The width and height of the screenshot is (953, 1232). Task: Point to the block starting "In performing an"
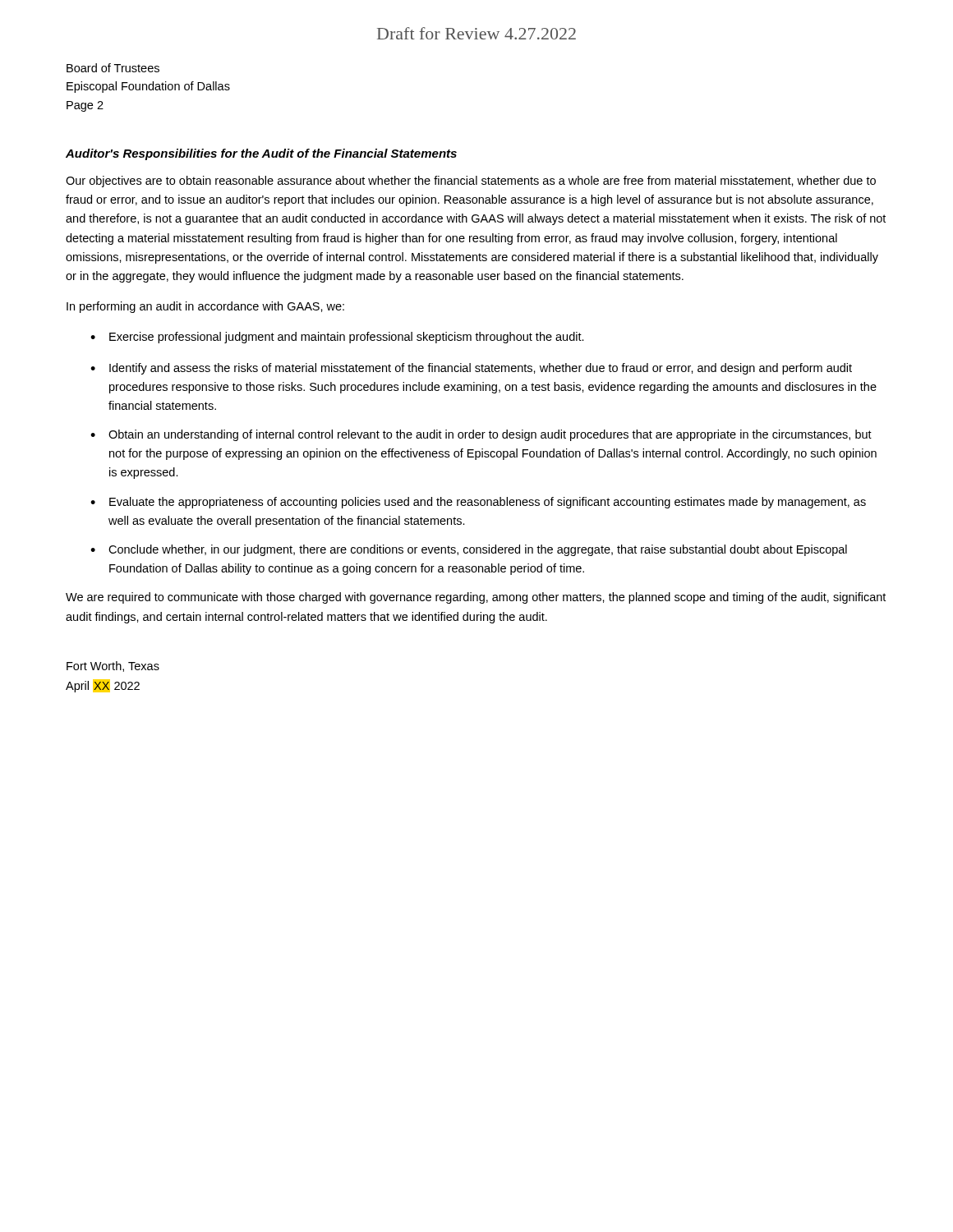tap(205, 306)
